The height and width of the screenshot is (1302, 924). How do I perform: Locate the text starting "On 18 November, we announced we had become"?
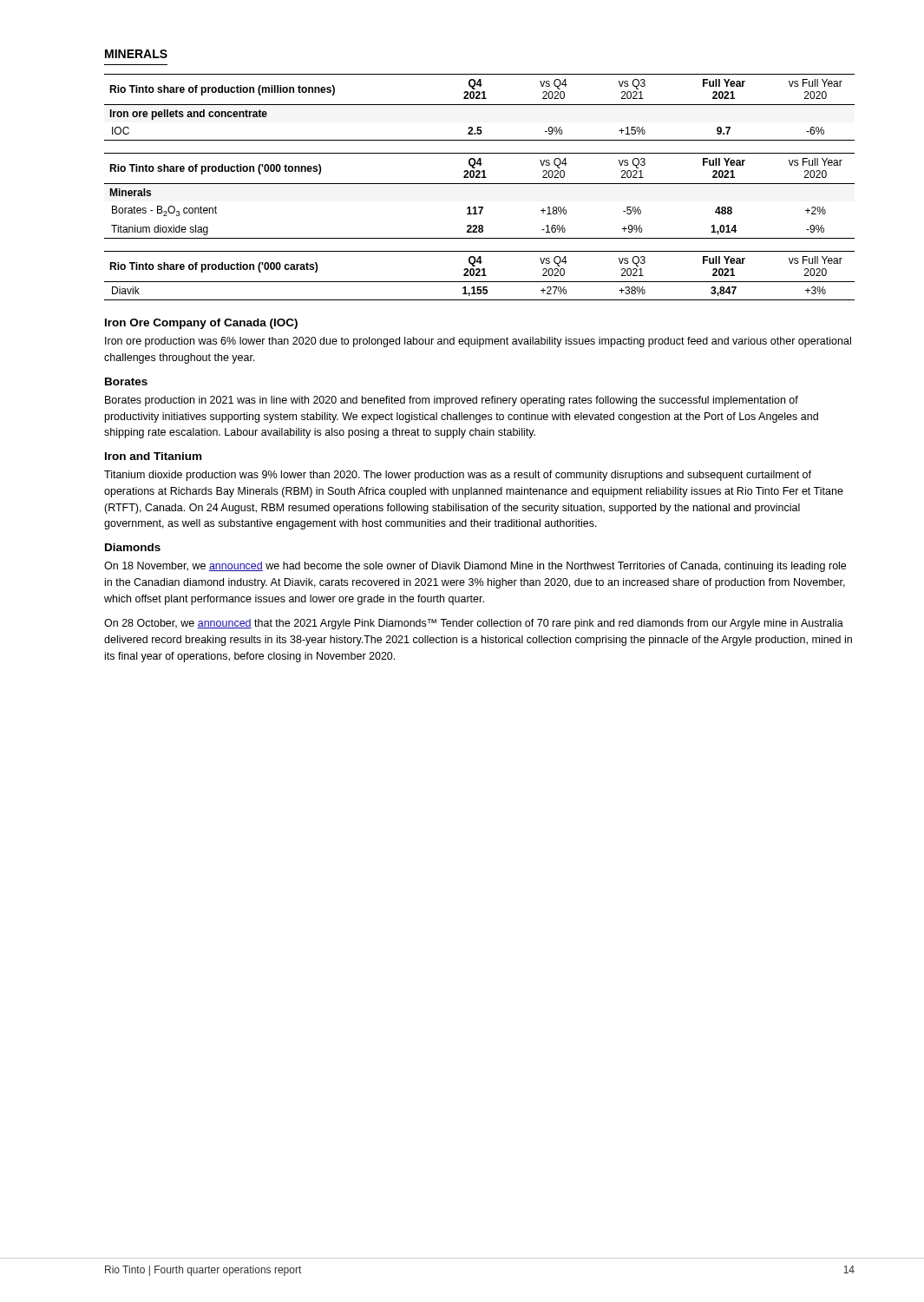coord(475,582)
